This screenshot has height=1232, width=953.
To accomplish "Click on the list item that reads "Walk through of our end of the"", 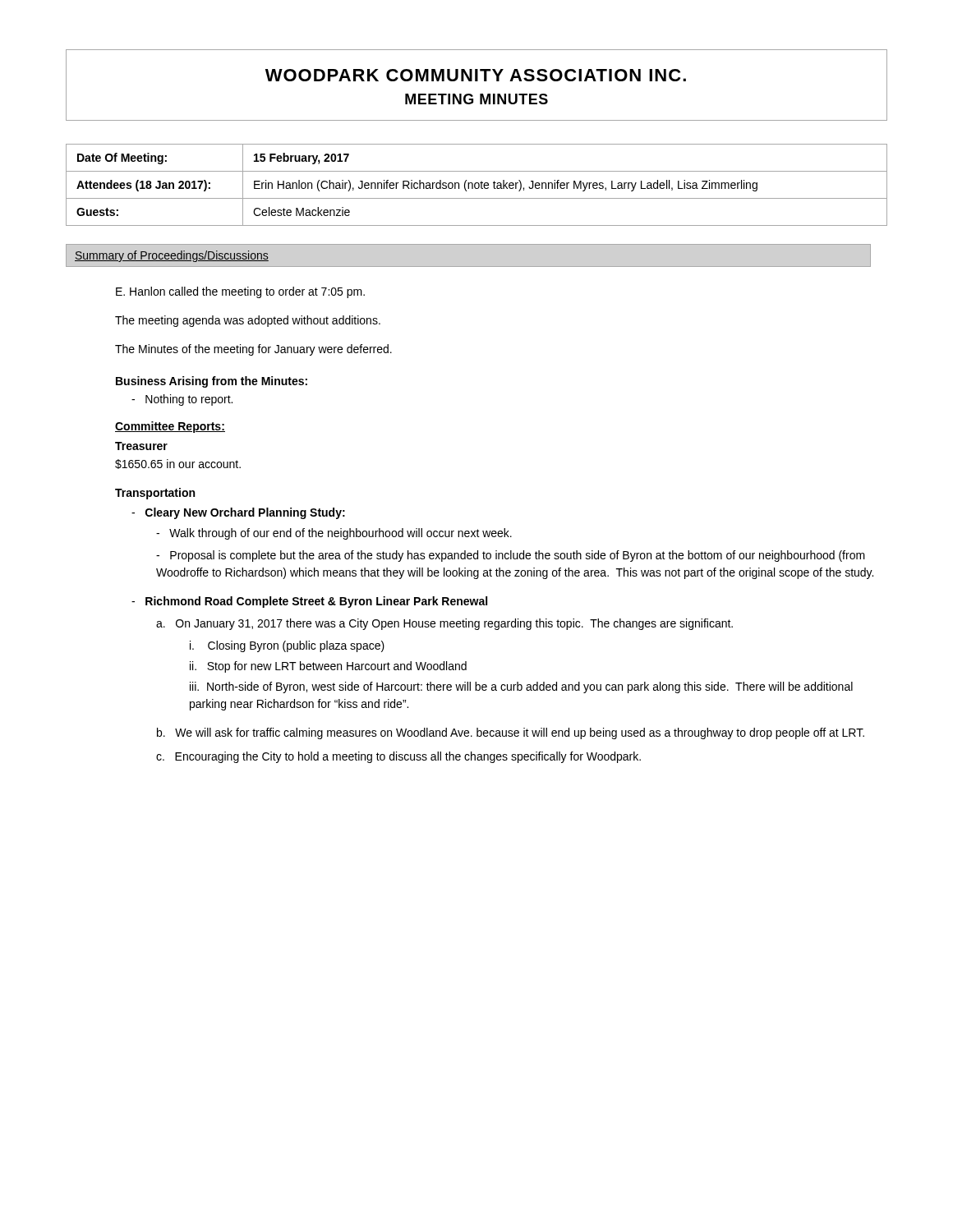I will click(334, 533).
